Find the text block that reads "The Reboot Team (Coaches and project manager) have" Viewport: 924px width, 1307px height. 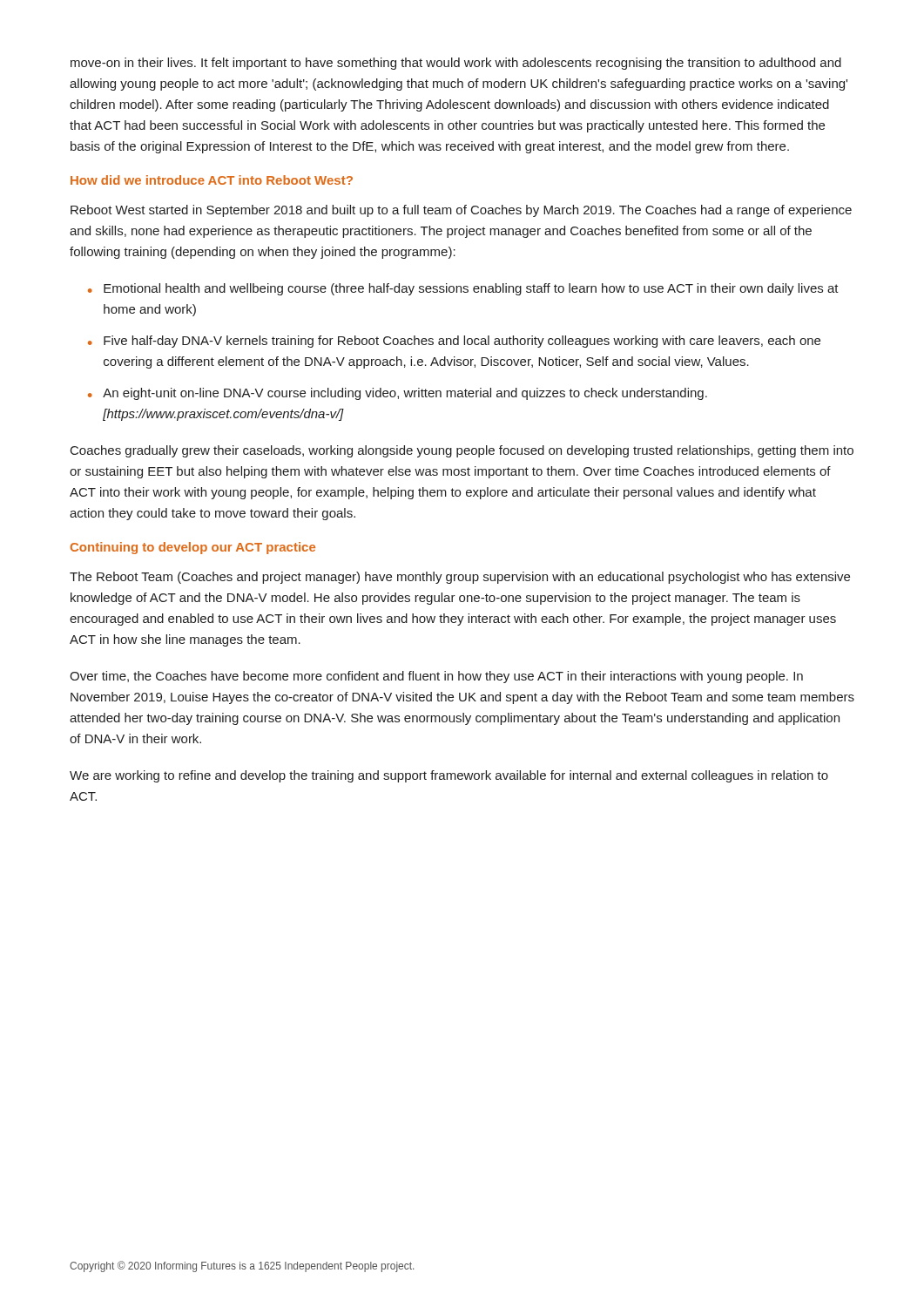coord(460,608)
